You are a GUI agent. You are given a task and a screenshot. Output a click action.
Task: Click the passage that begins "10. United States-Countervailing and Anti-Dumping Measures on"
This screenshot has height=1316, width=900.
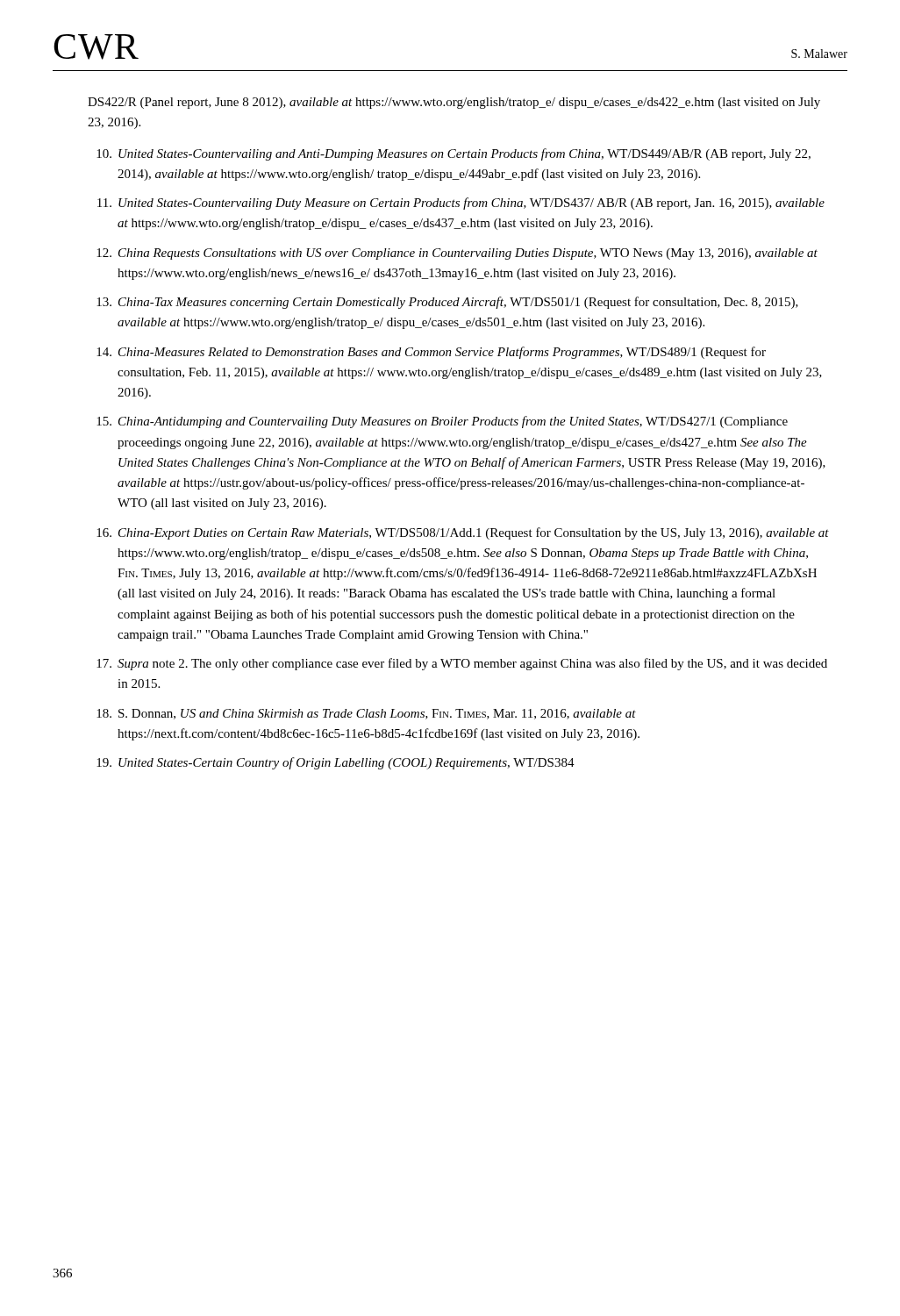point(459,164)
